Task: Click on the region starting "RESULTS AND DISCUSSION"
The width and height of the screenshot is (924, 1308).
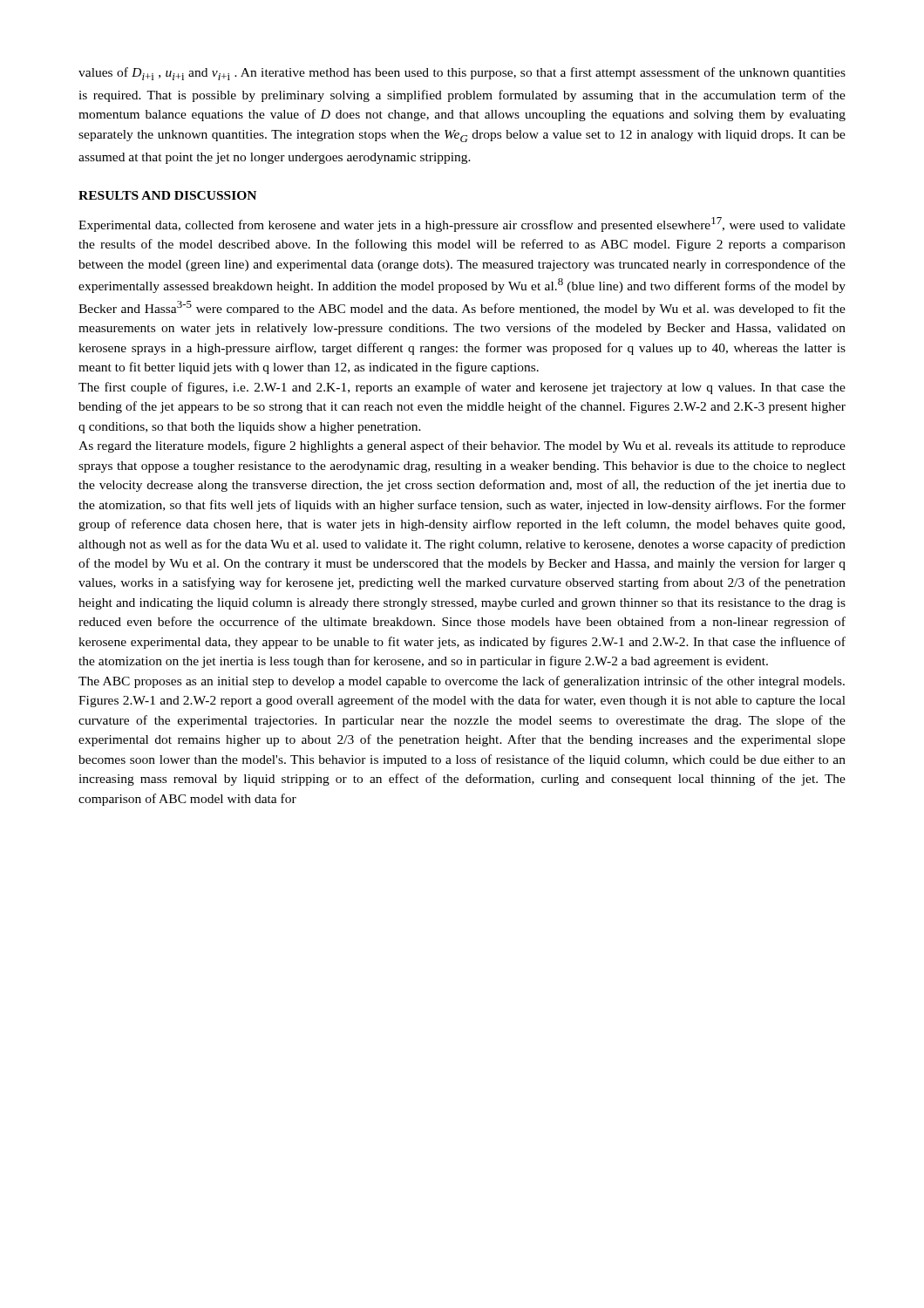Action: 168,195
